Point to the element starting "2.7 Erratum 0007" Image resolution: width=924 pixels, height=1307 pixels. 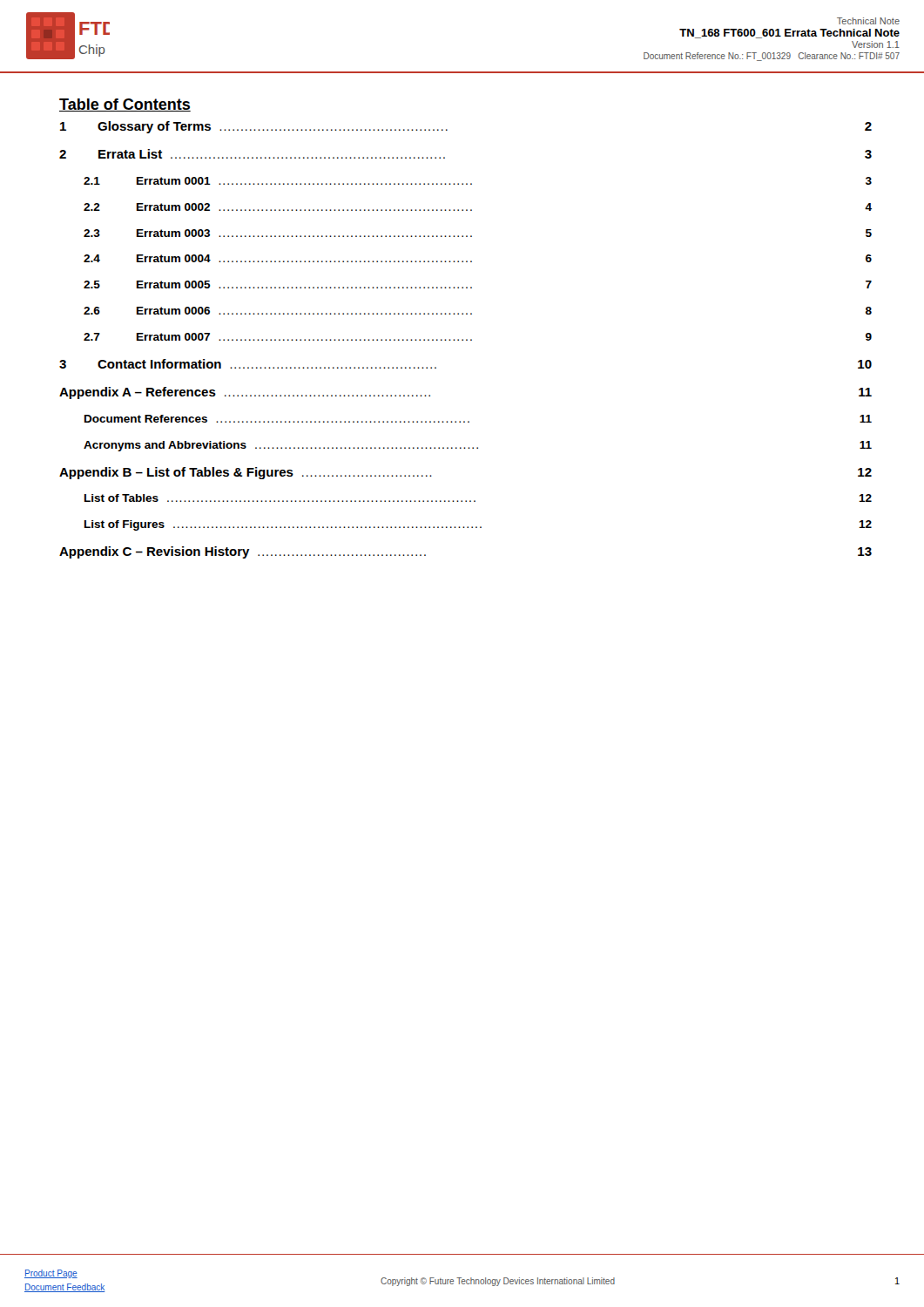tap(465, 338)
